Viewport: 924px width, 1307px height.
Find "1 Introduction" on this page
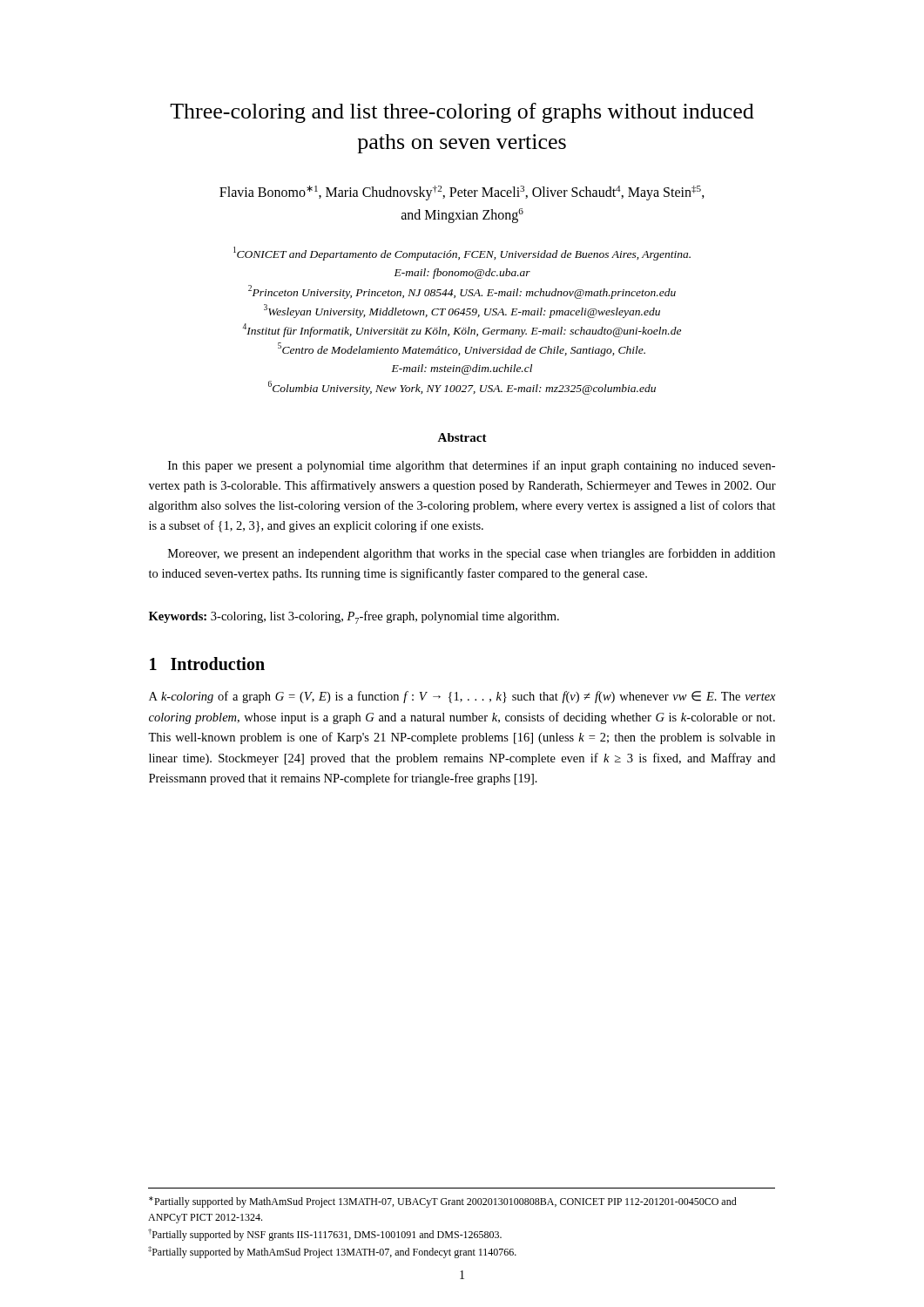click(x=207, y=664)
